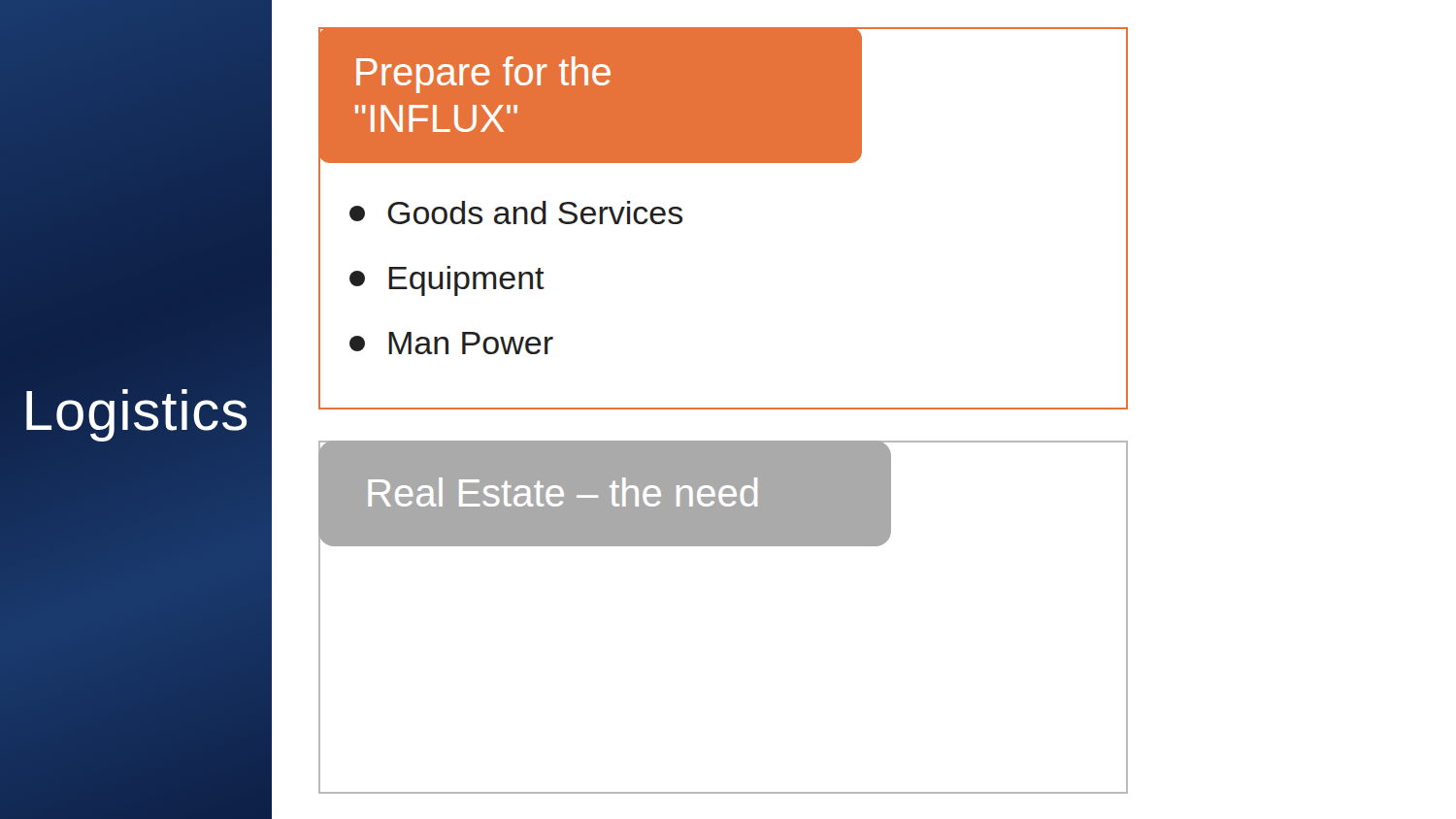
Task: Locate the text block starting "Man Power"
Action: coord(451,343)
